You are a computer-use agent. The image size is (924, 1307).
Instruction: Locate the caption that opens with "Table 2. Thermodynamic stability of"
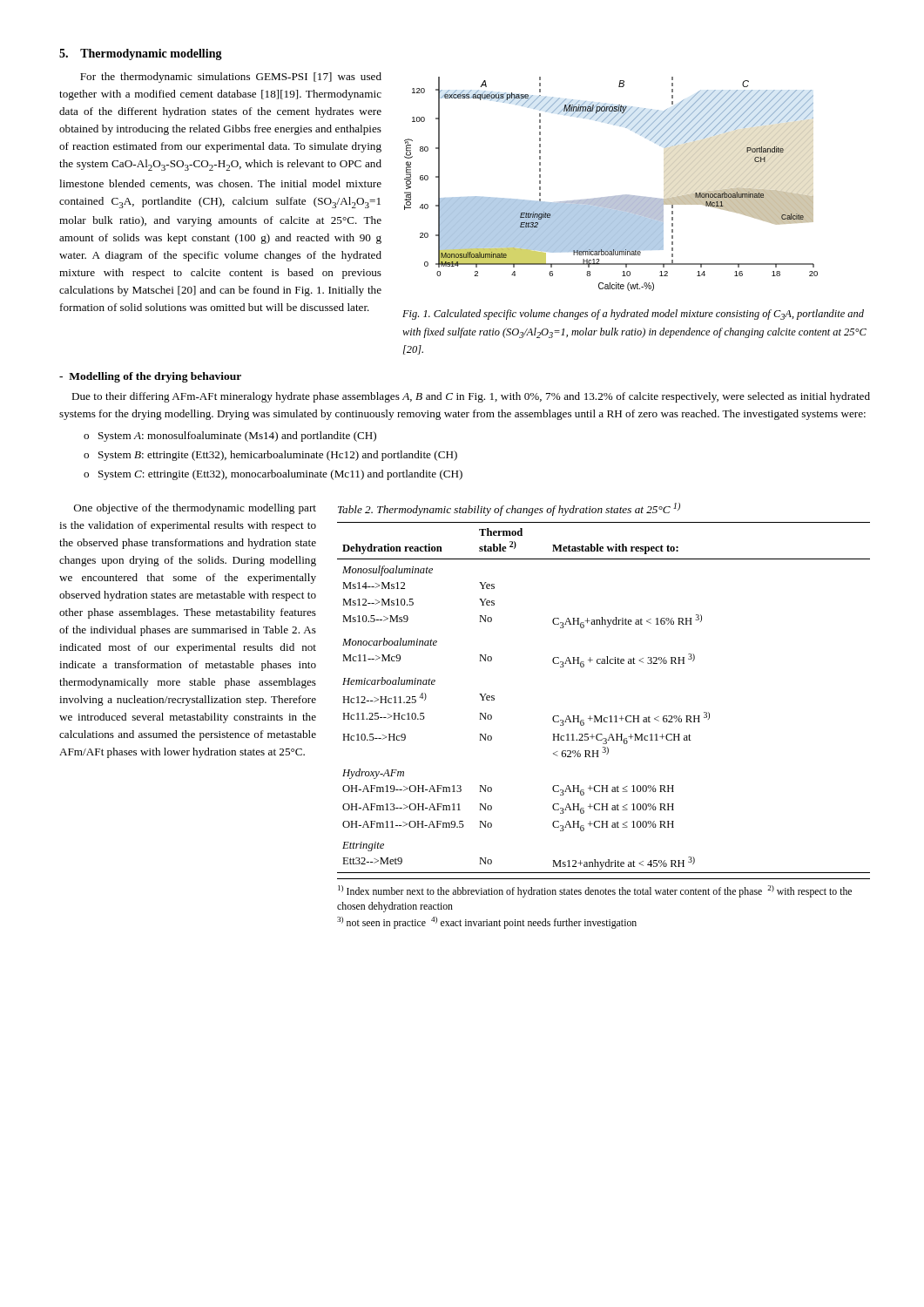(509, 508)
